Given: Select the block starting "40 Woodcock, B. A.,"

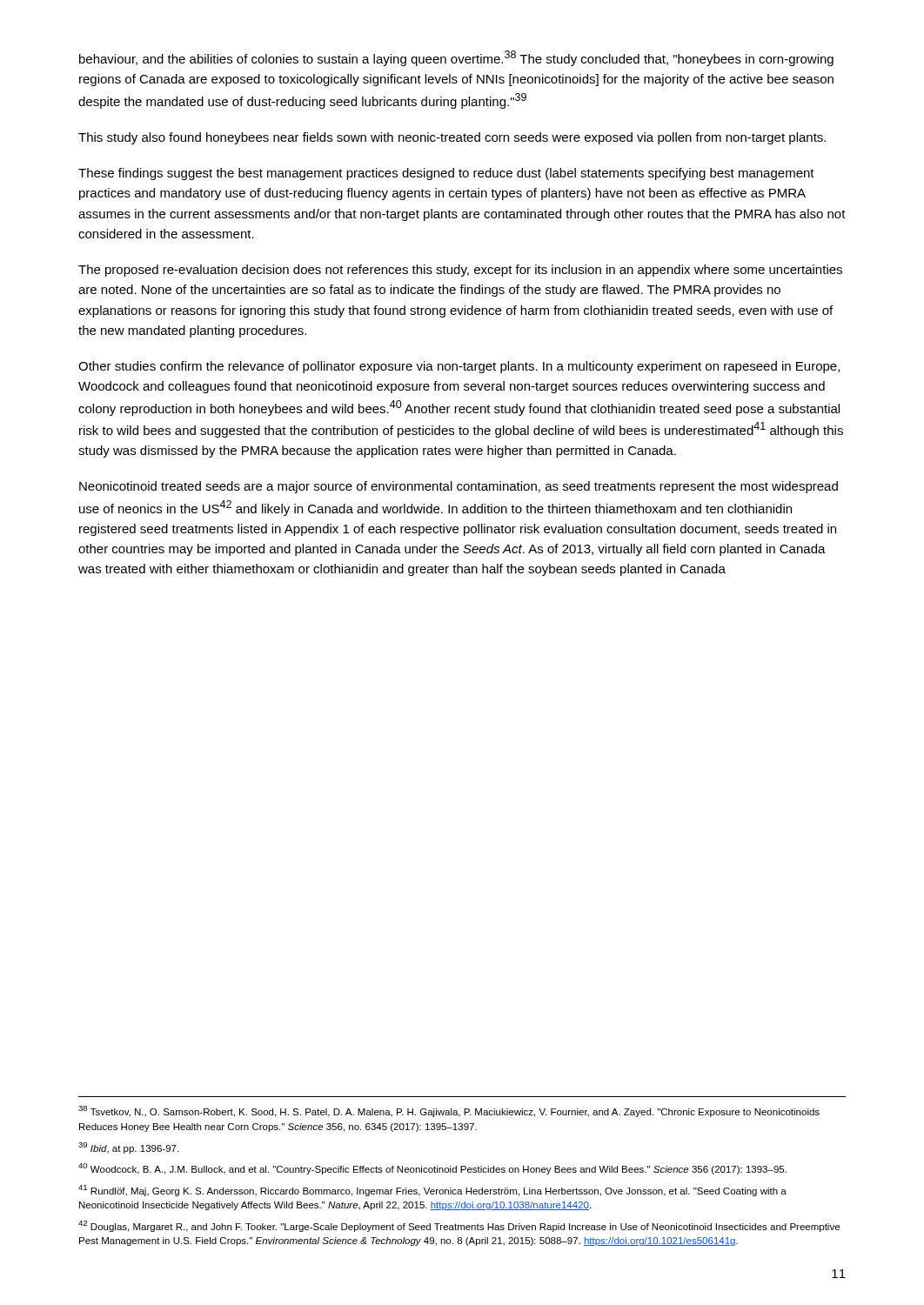Looking at the screenshot, I should [433, 1168].
